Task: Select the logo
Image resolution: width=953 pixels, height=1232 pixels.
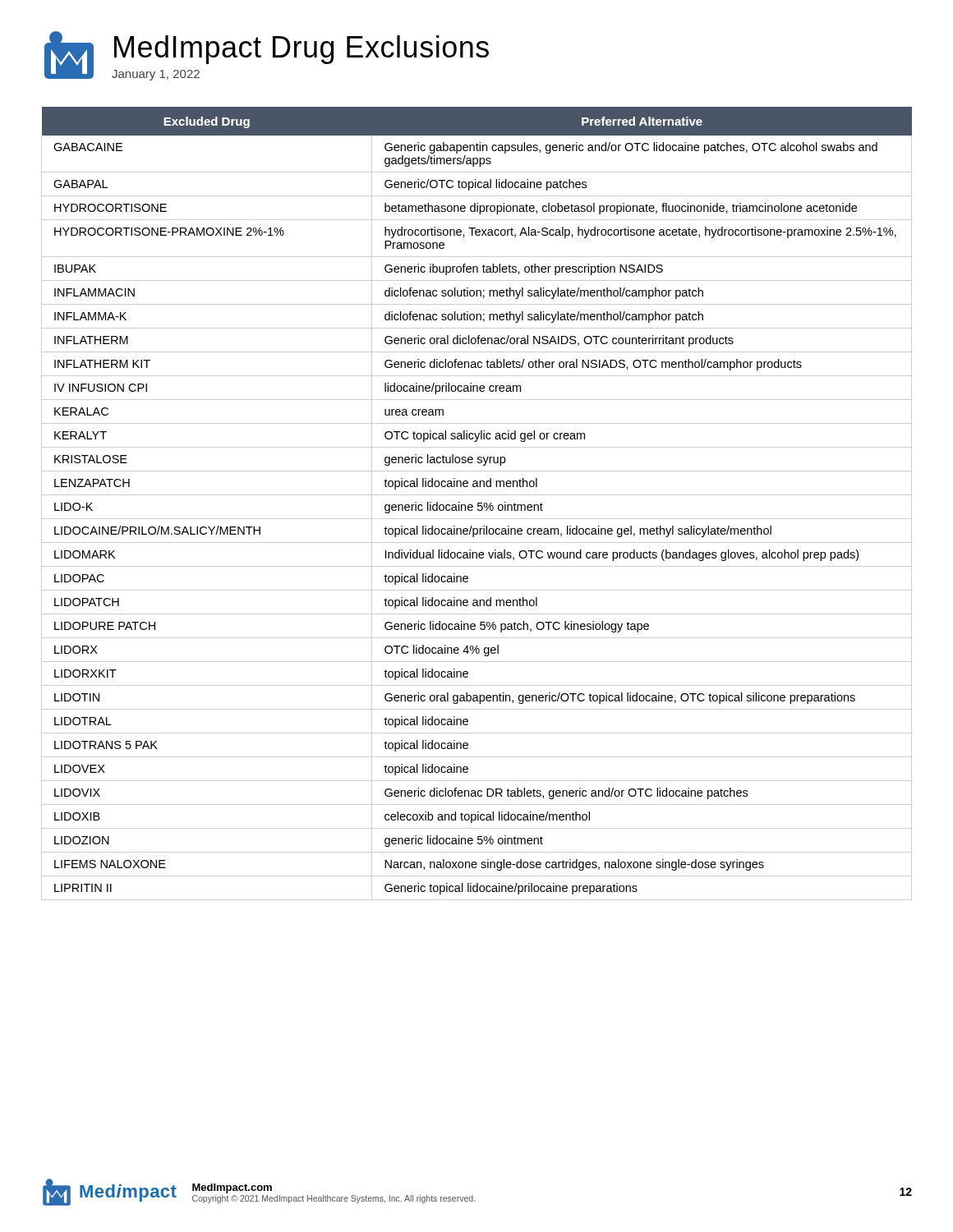Action: pyautogui.click(x=69, y=56)
